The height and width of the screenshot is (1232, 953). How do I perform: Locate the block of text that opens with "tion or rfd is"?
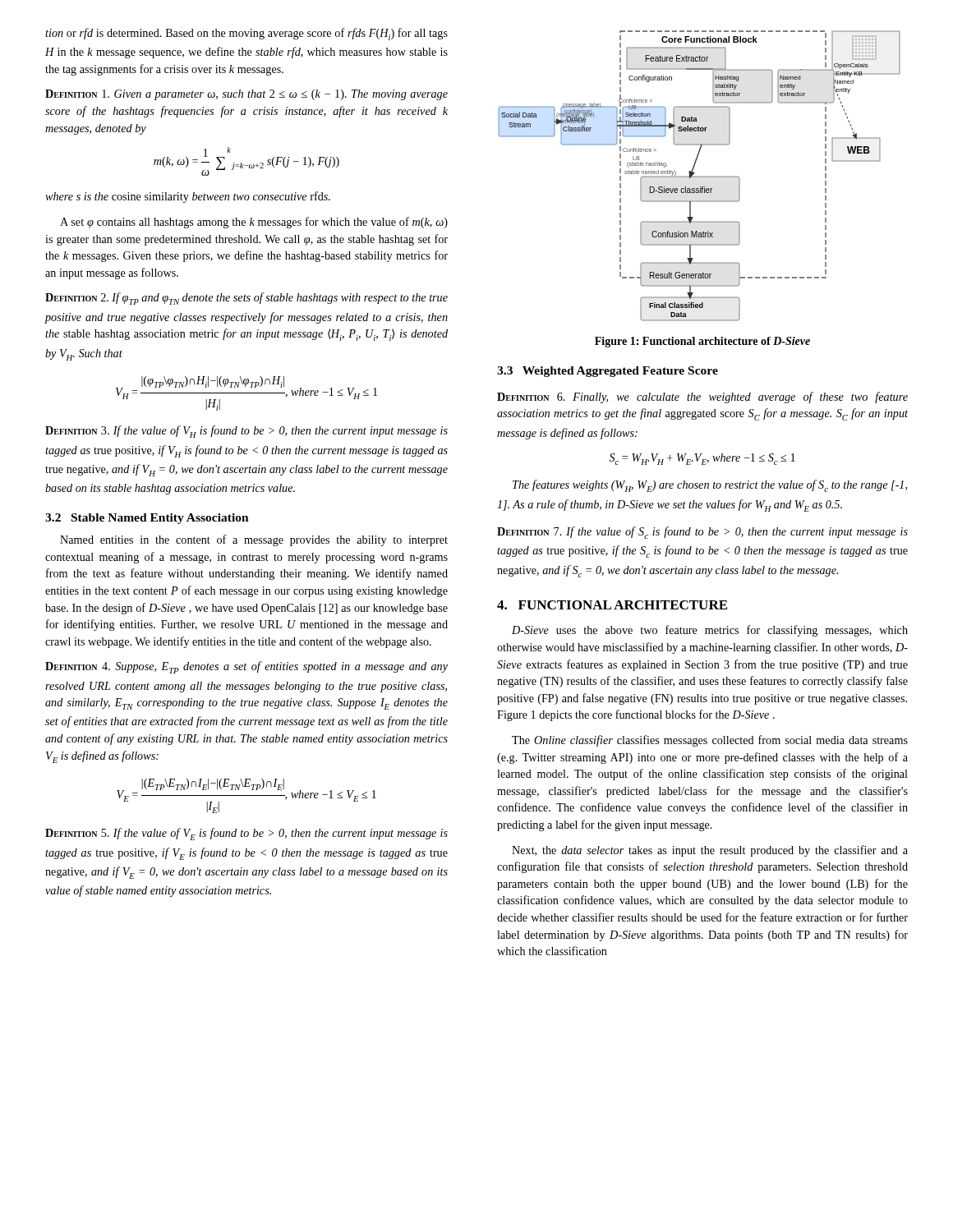[246, 51]
